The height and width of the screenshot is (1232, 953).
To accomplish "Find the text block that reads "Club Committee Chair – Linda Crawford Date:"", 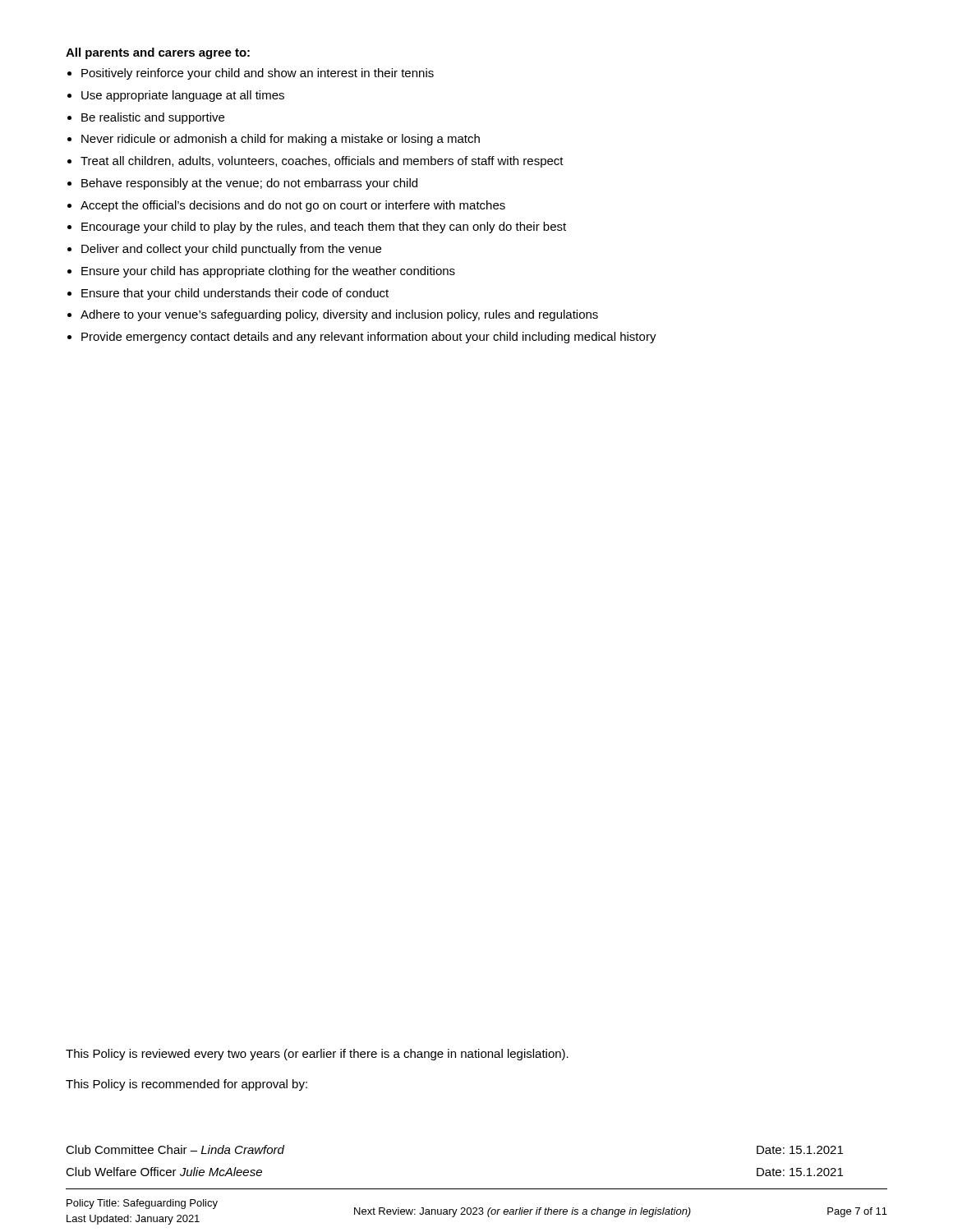I will (178, 1149).
